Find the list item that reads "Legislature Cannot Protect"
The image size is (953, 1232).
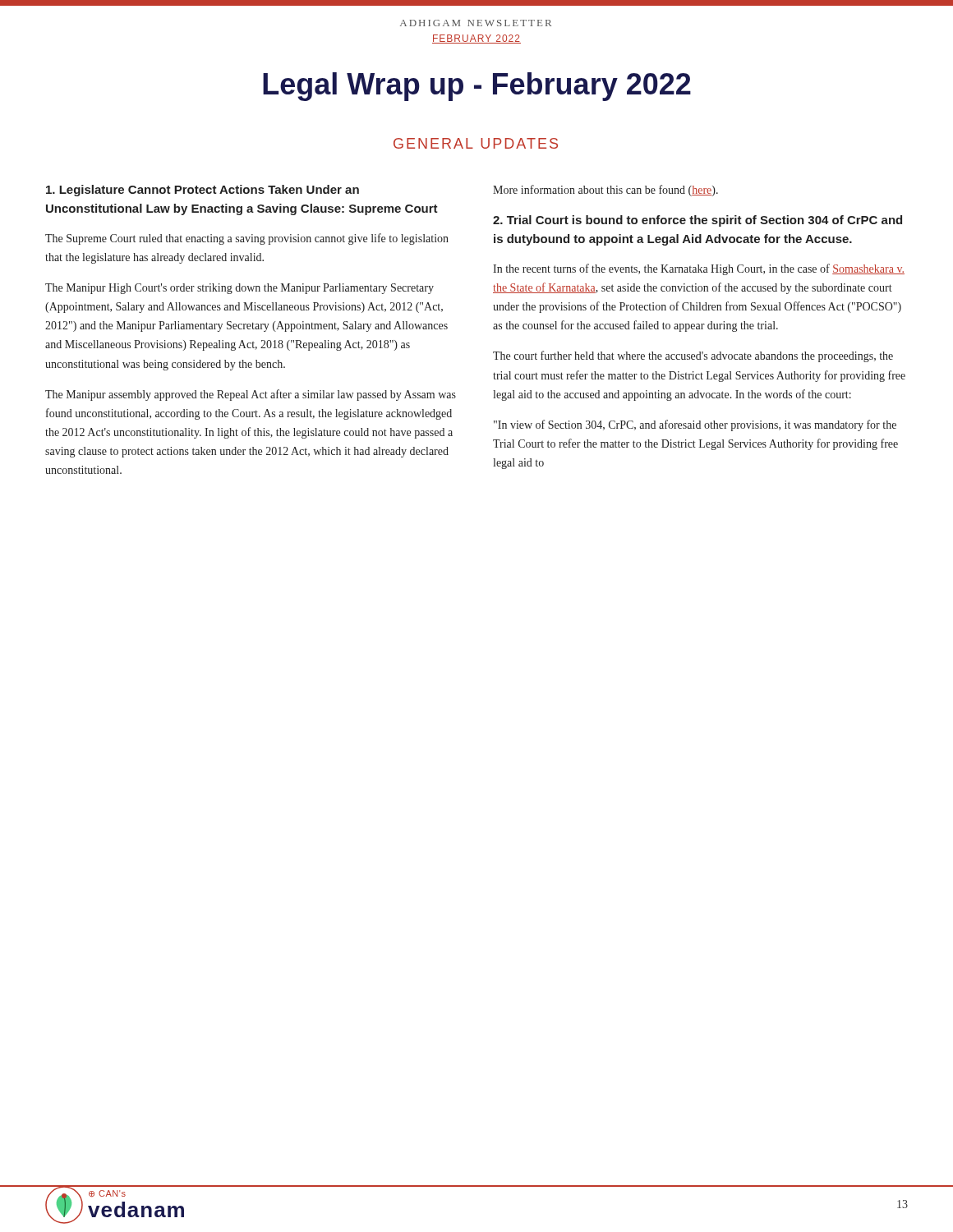241,199
